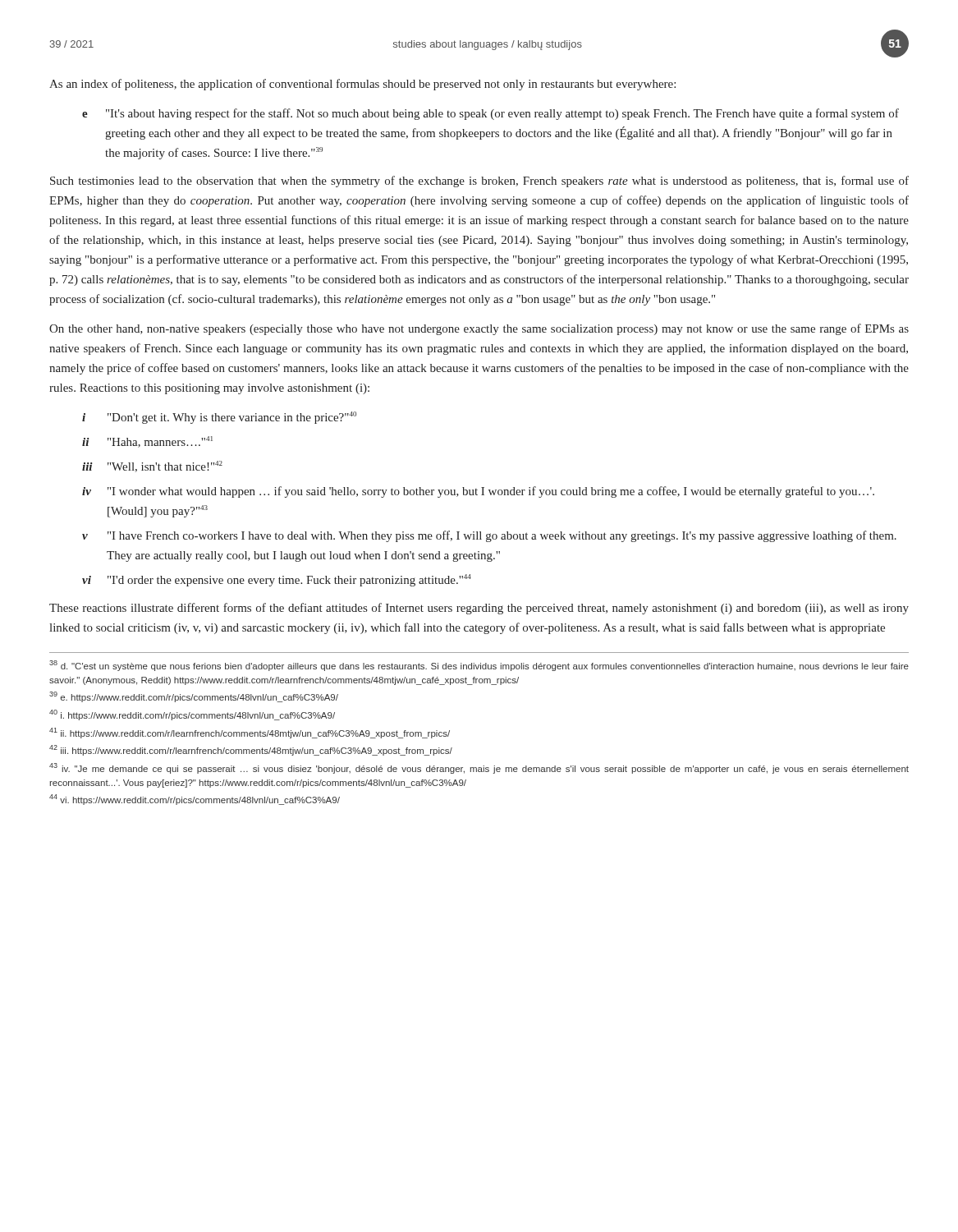Where is the passage that starts "iv "I wonder what would happen … if"?
The width and height of the screenshot is (958, 1232).
click(x=495, y=501)
